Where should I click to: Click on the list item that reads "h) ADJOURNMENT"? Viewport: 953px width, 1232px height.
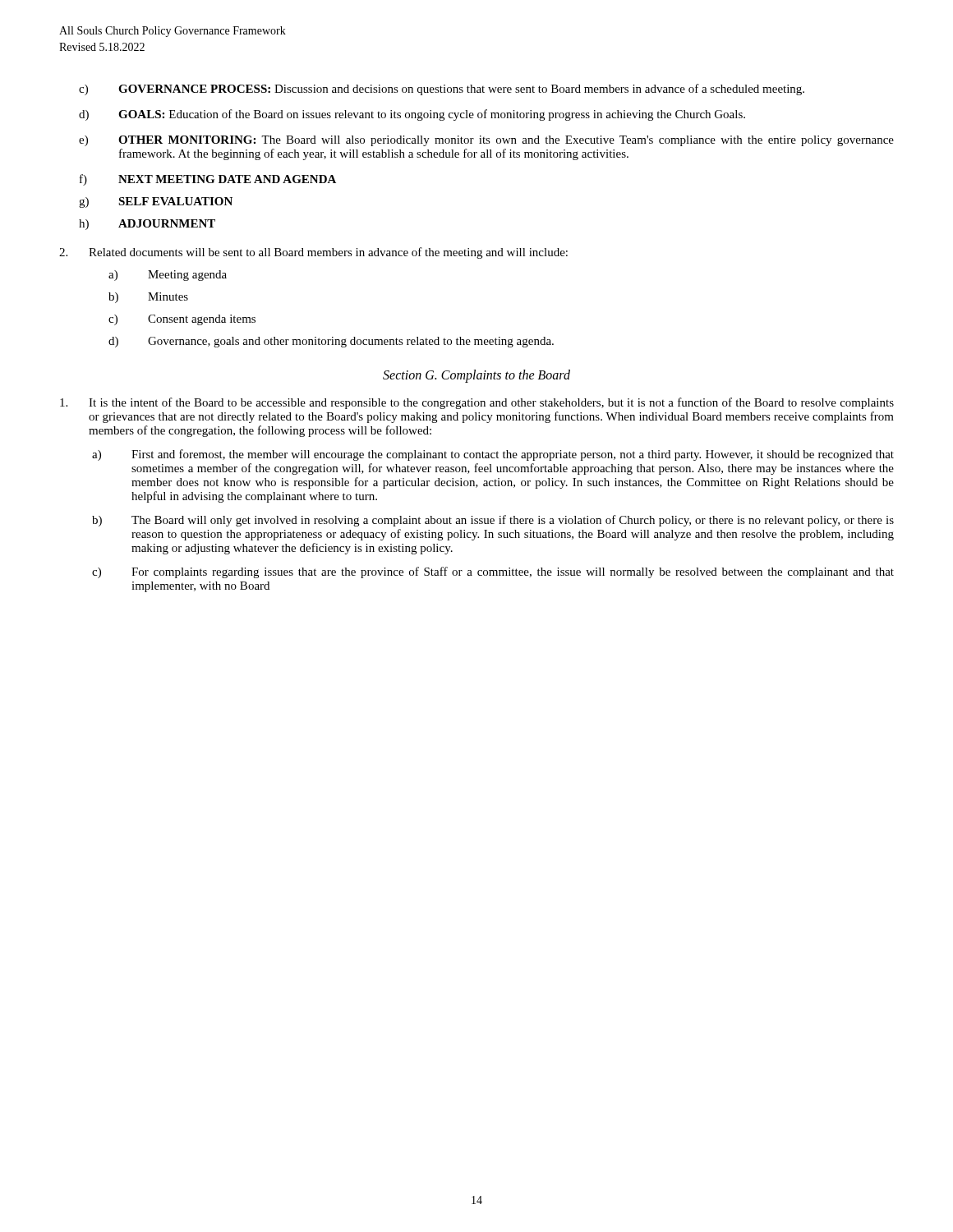click(147, 225)
